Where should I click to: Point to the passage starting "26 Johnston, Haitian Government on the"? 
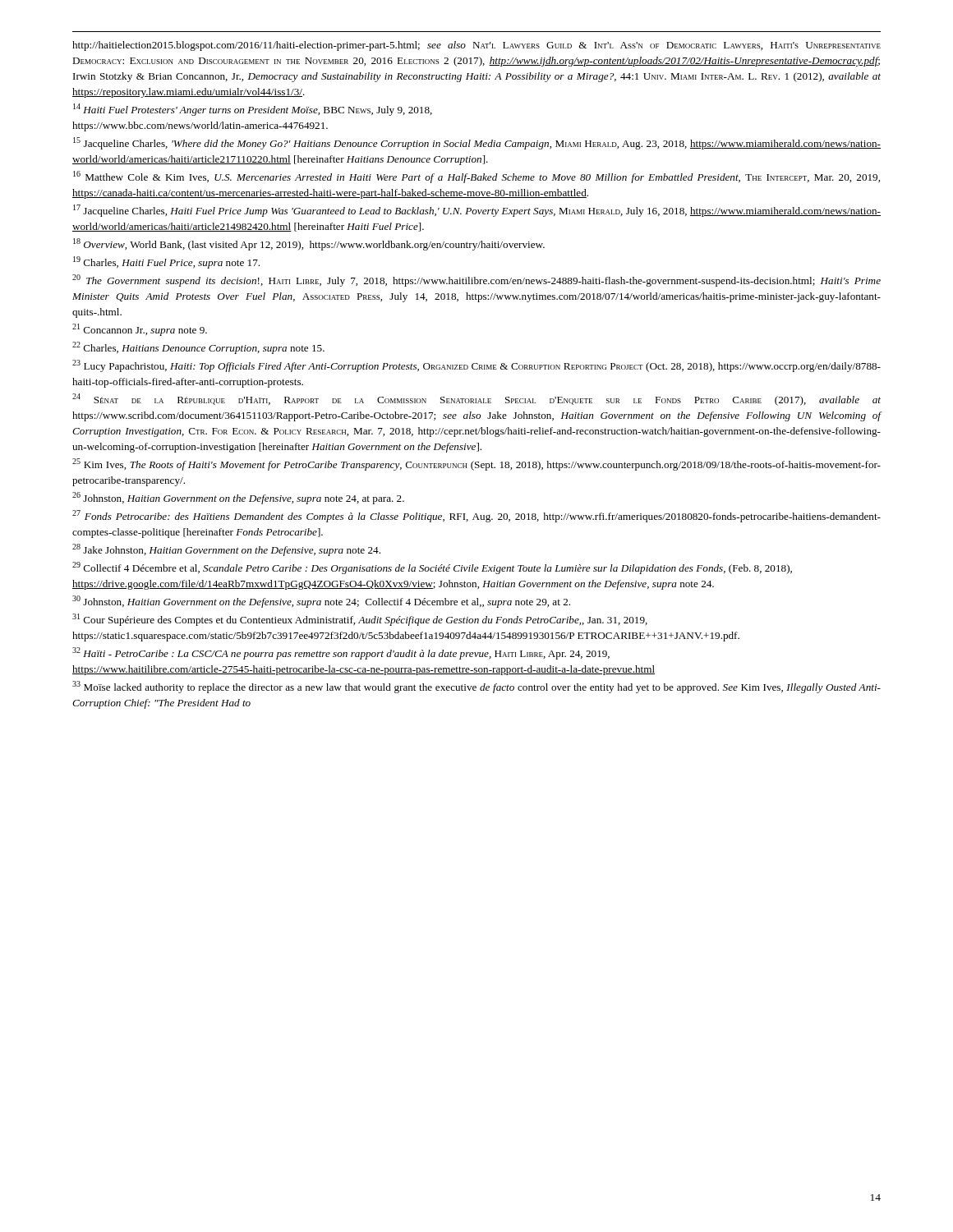point(238,497)
